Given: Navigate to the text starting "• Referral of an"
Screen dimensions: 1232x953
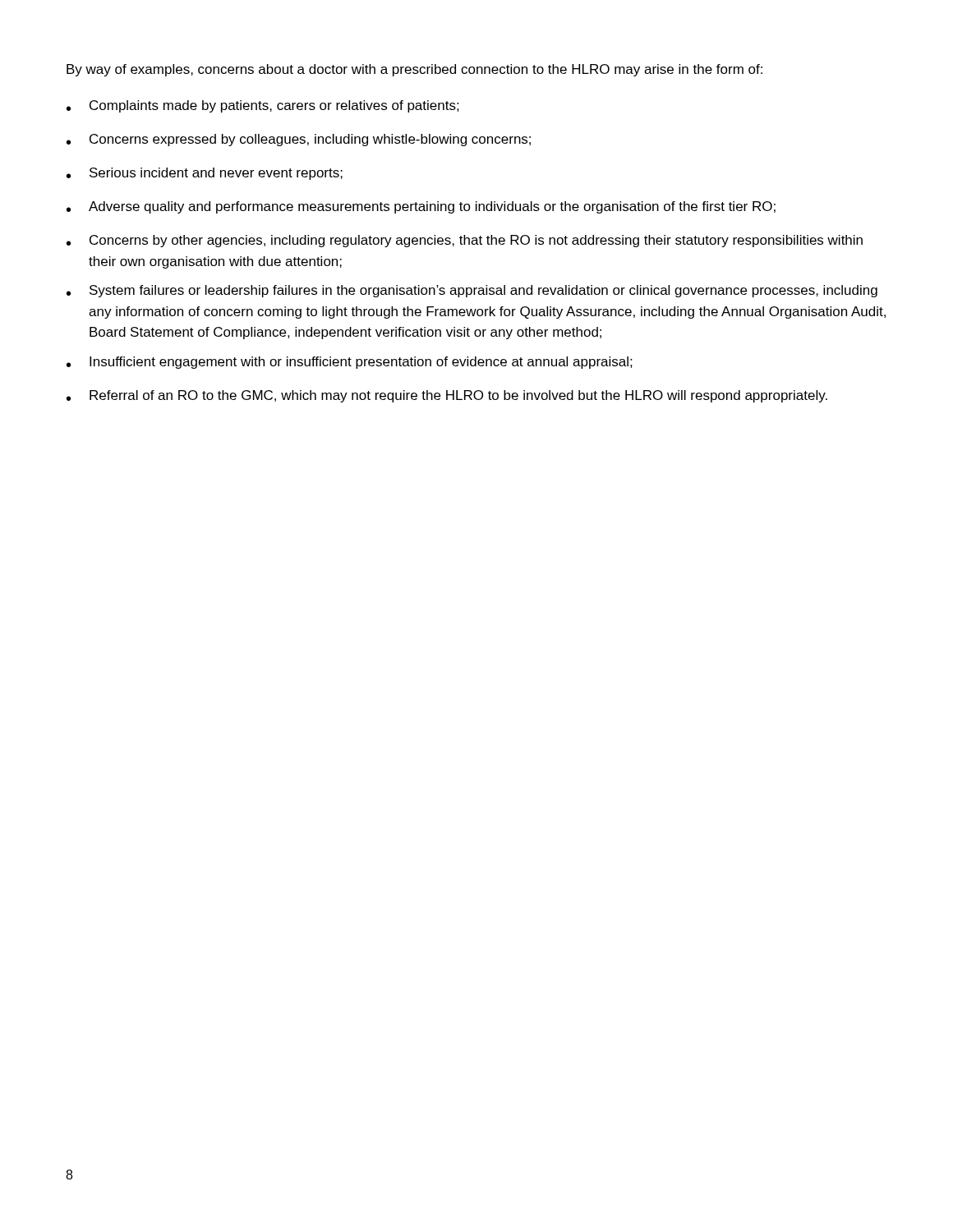Looking at the screenshot, I should pyautogui.click(x=476, y=398).
